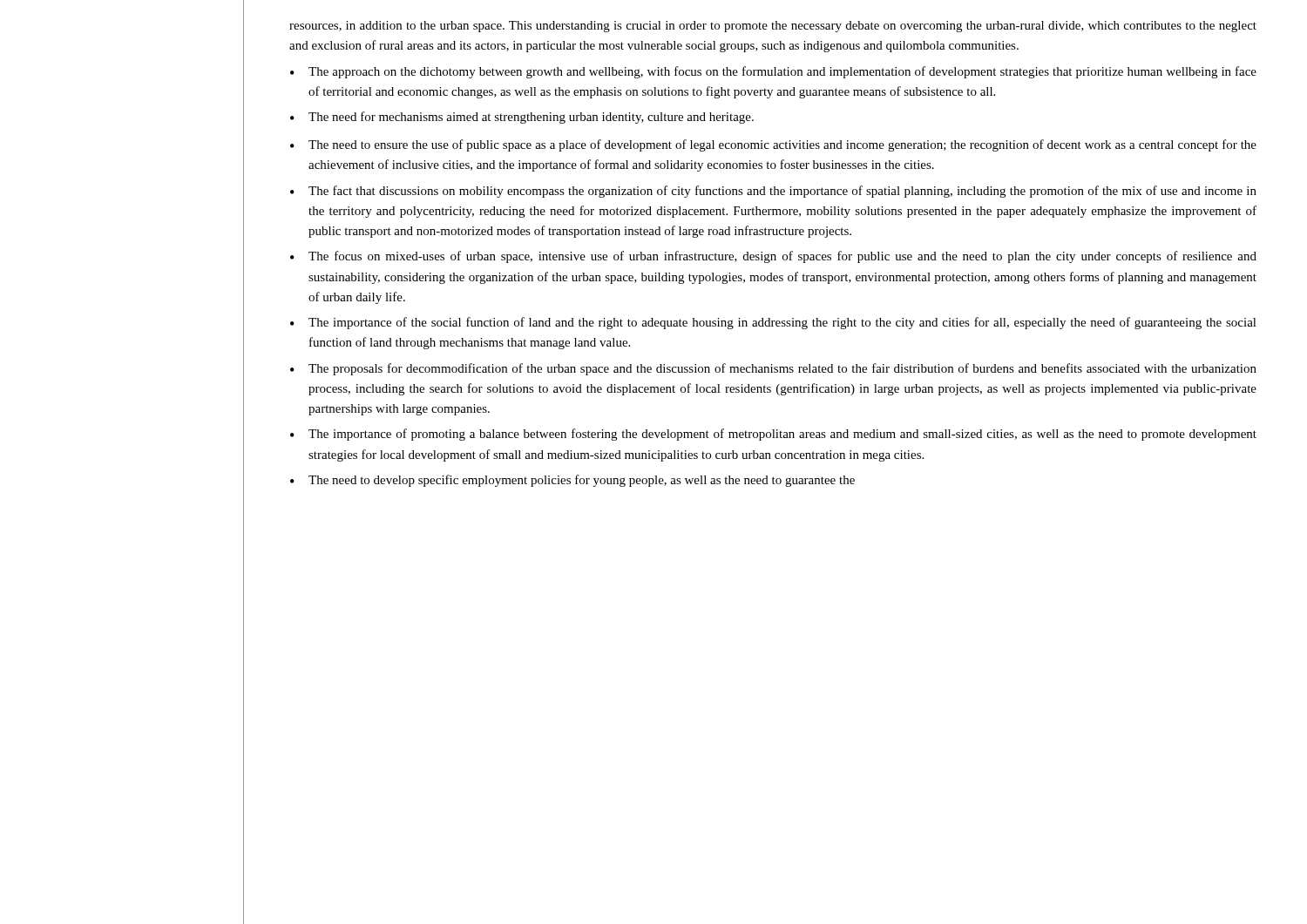1307x924 pixels.
Task: Where is the passage that starts "• The fact that"?
Action: [773, 211]
